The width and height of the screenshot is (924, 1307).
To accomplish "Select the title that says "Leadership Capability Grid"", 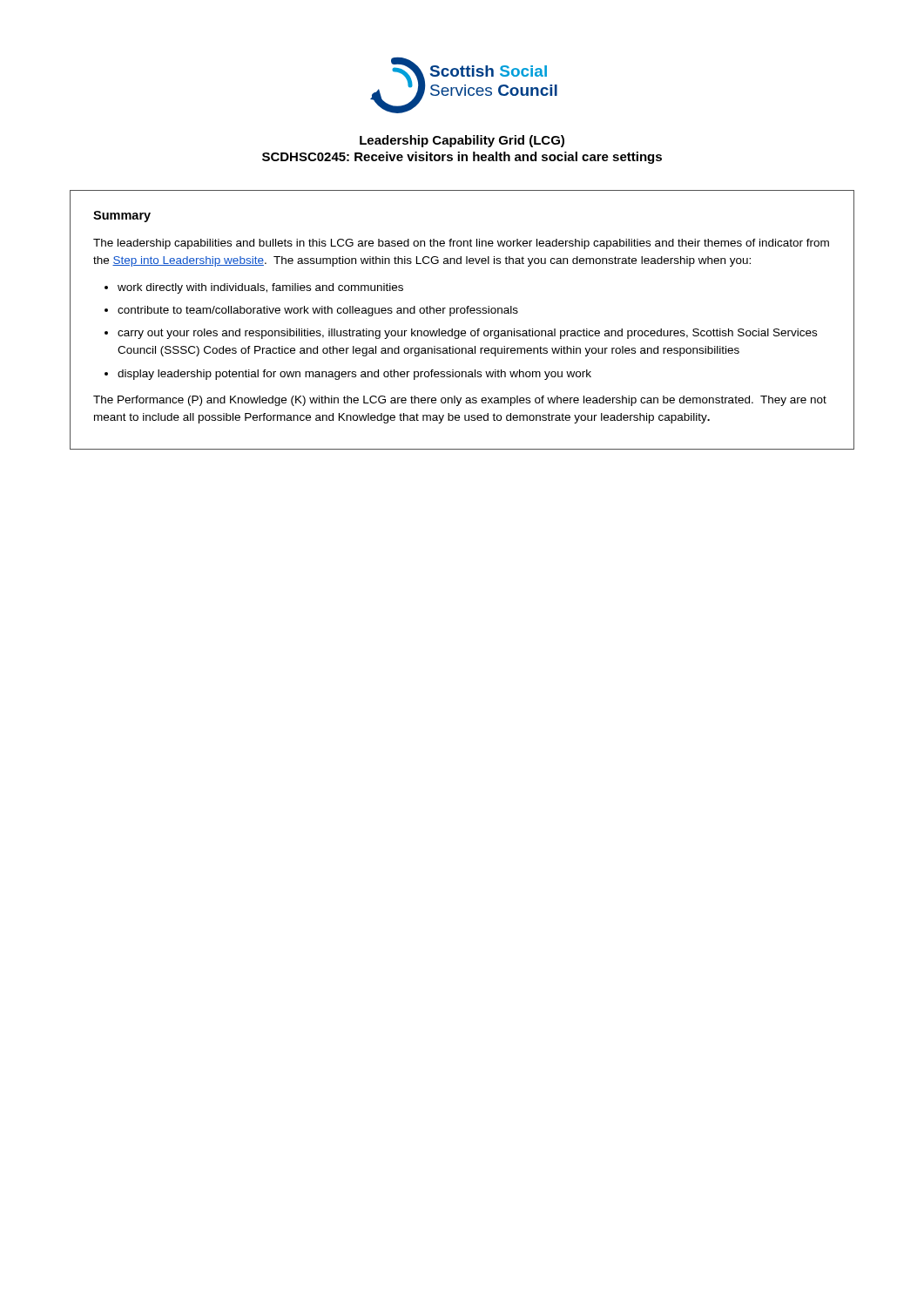I will coord(462,148).
